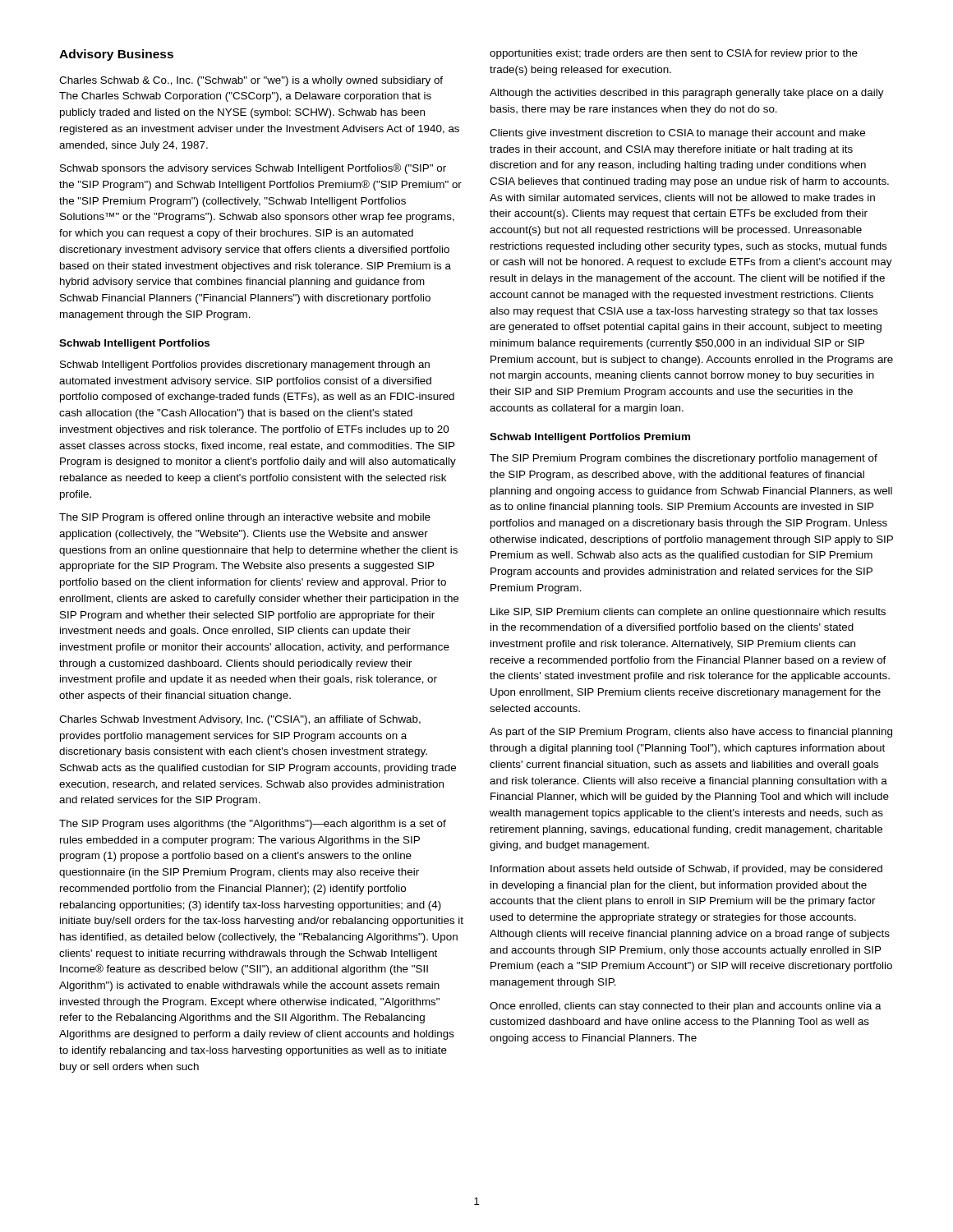Point to the element starting "The SIP Program uses algorithms (the "Algorithms")—each"

(x=261, y=945)
